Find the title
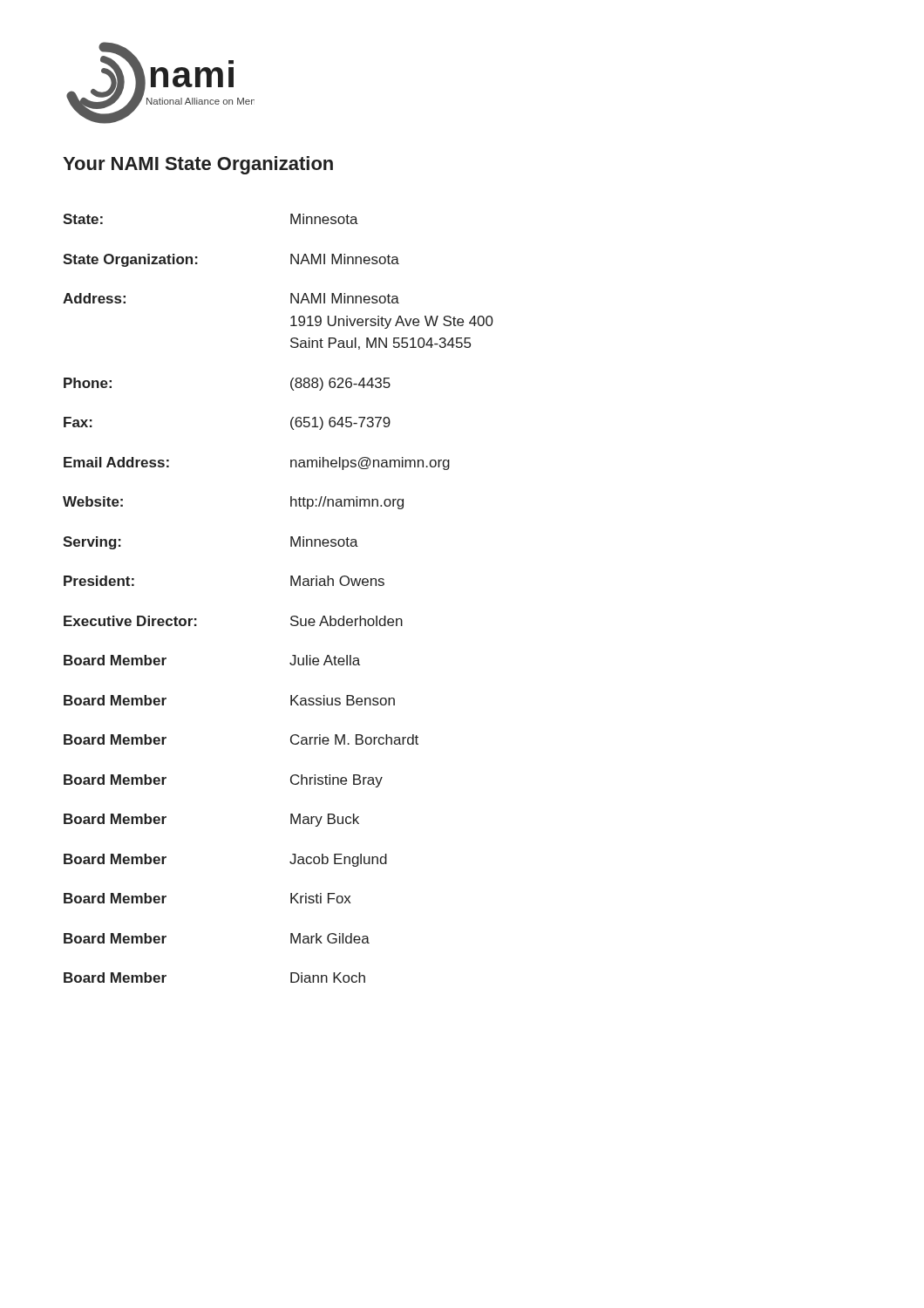 (x=198, y=164)
